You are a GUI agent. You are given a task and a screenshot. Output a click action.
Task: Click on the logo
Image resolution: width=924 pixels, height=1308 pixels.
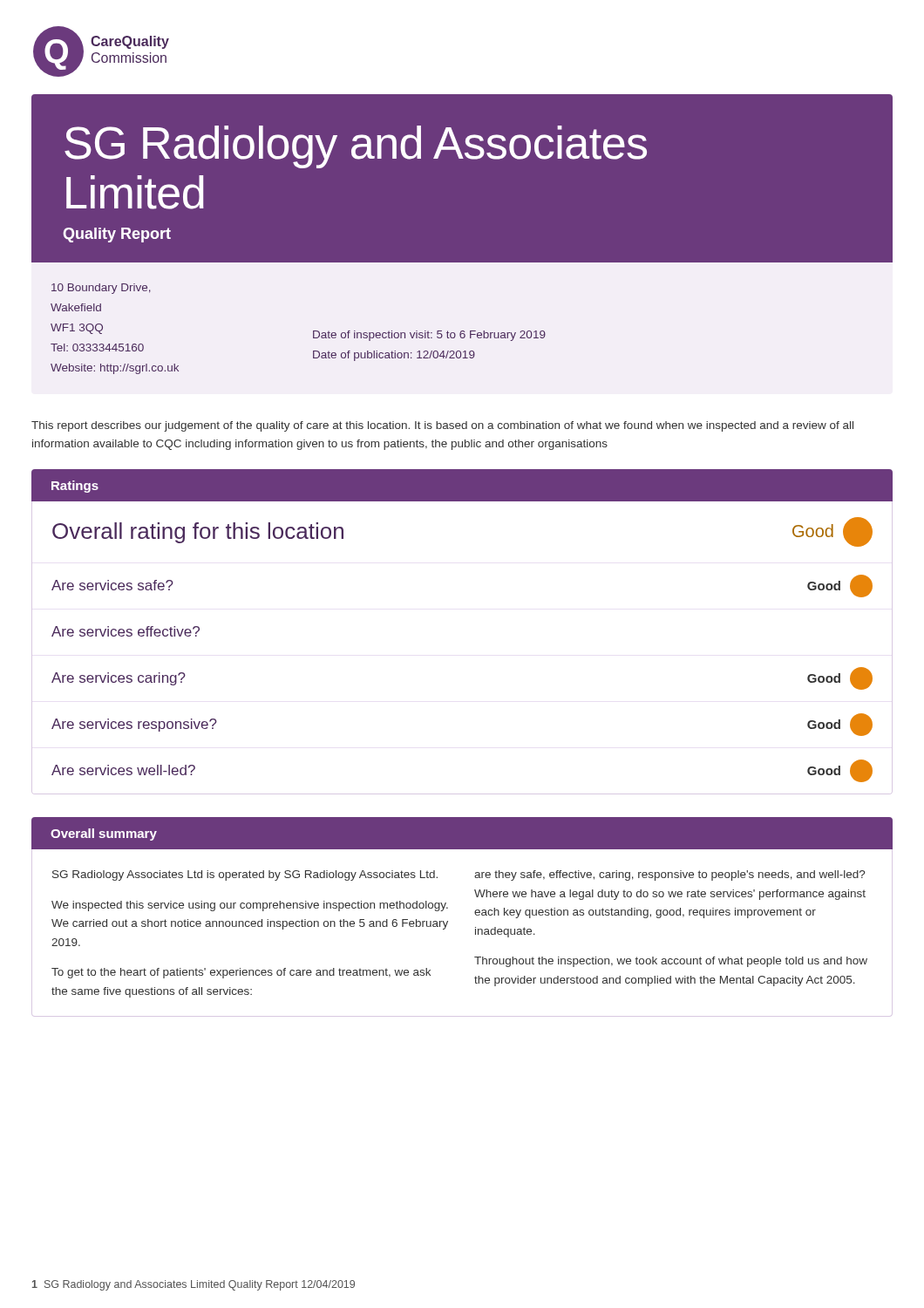462,47
